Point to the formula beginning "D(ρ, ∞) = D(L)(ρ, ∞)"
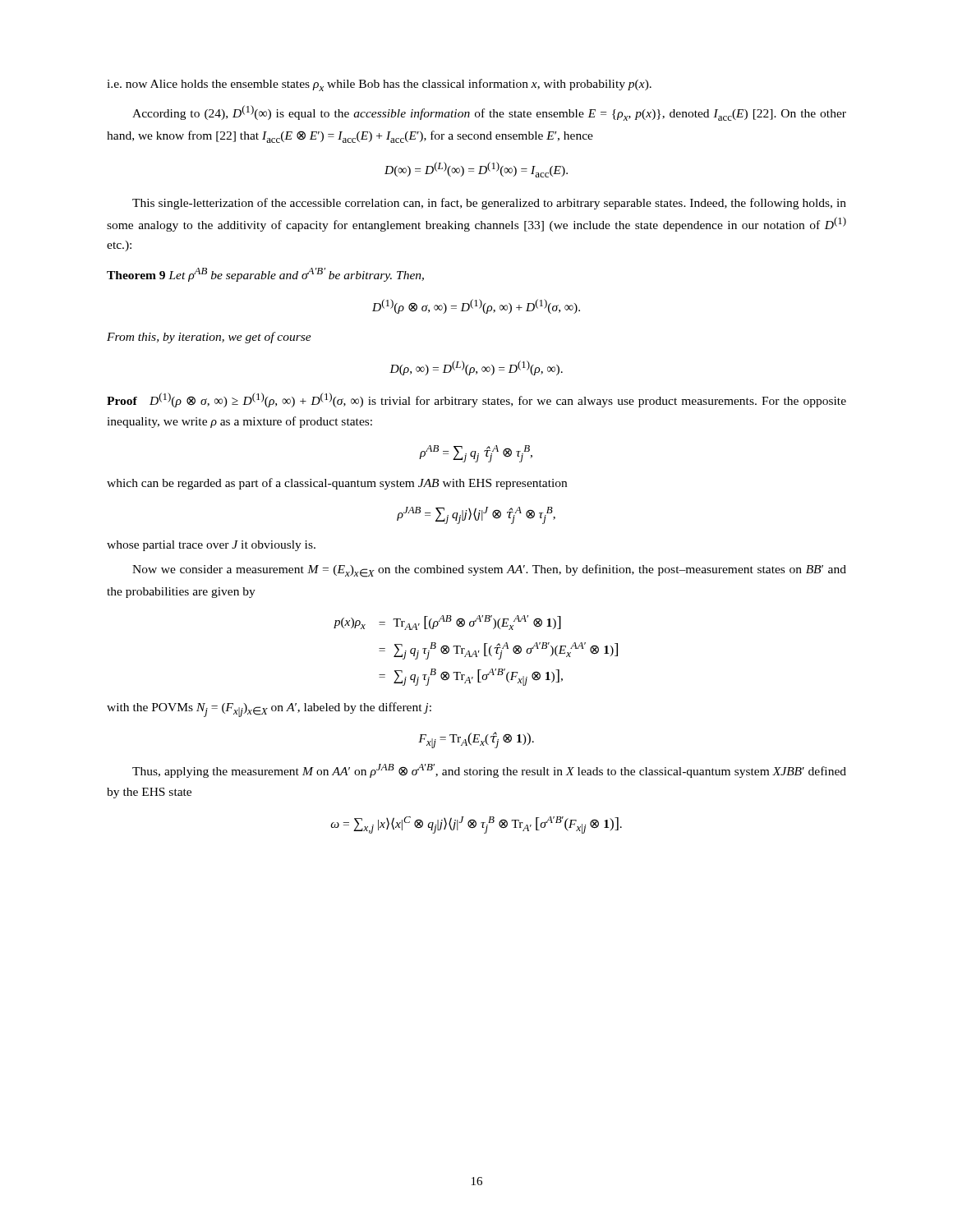Image resolution: width=953 pixels, height=1232 pixels. pyautogui.click(x=476, y=367)
